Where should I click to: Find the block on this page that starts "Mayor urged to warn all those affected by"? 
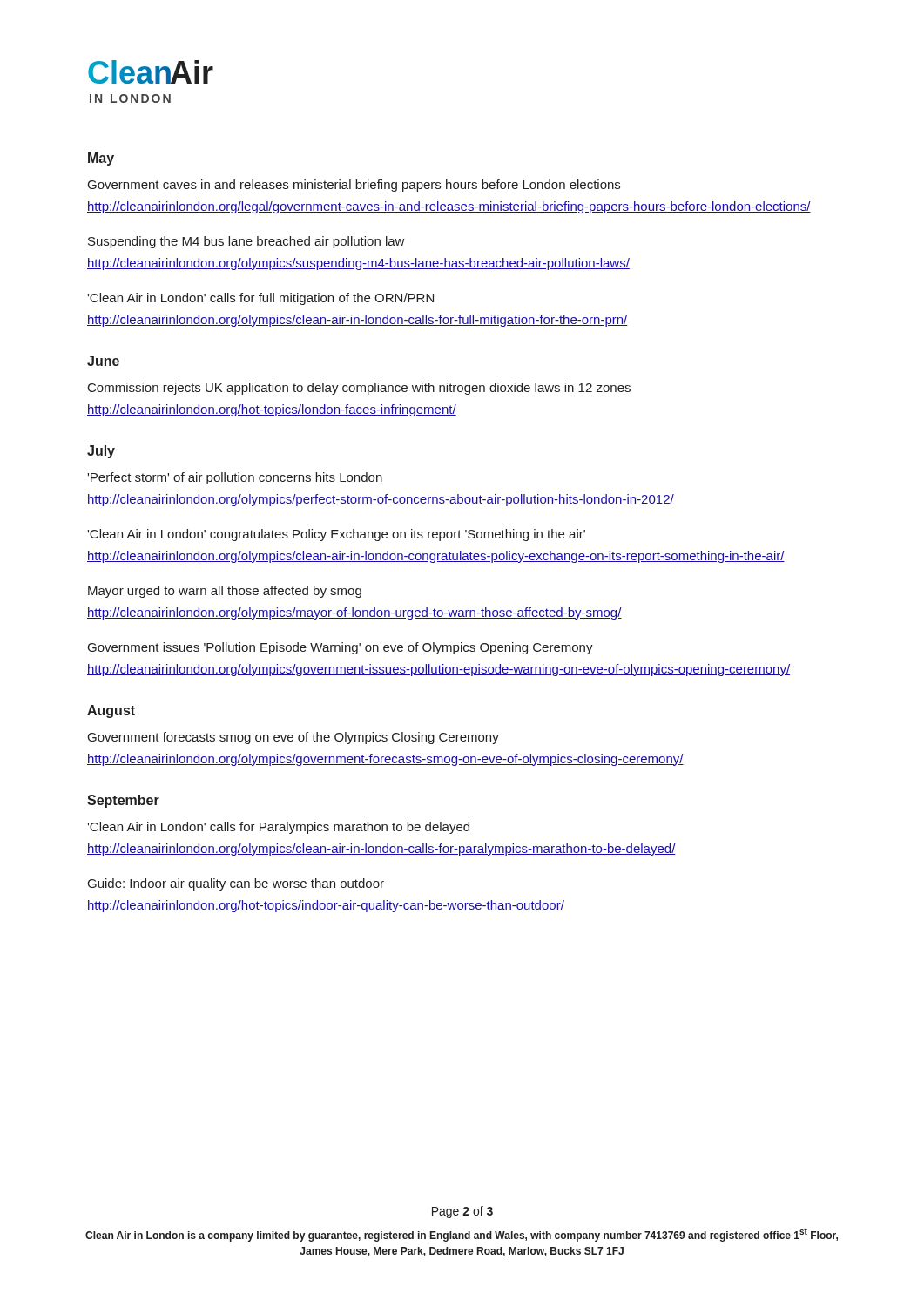[462, 600]
